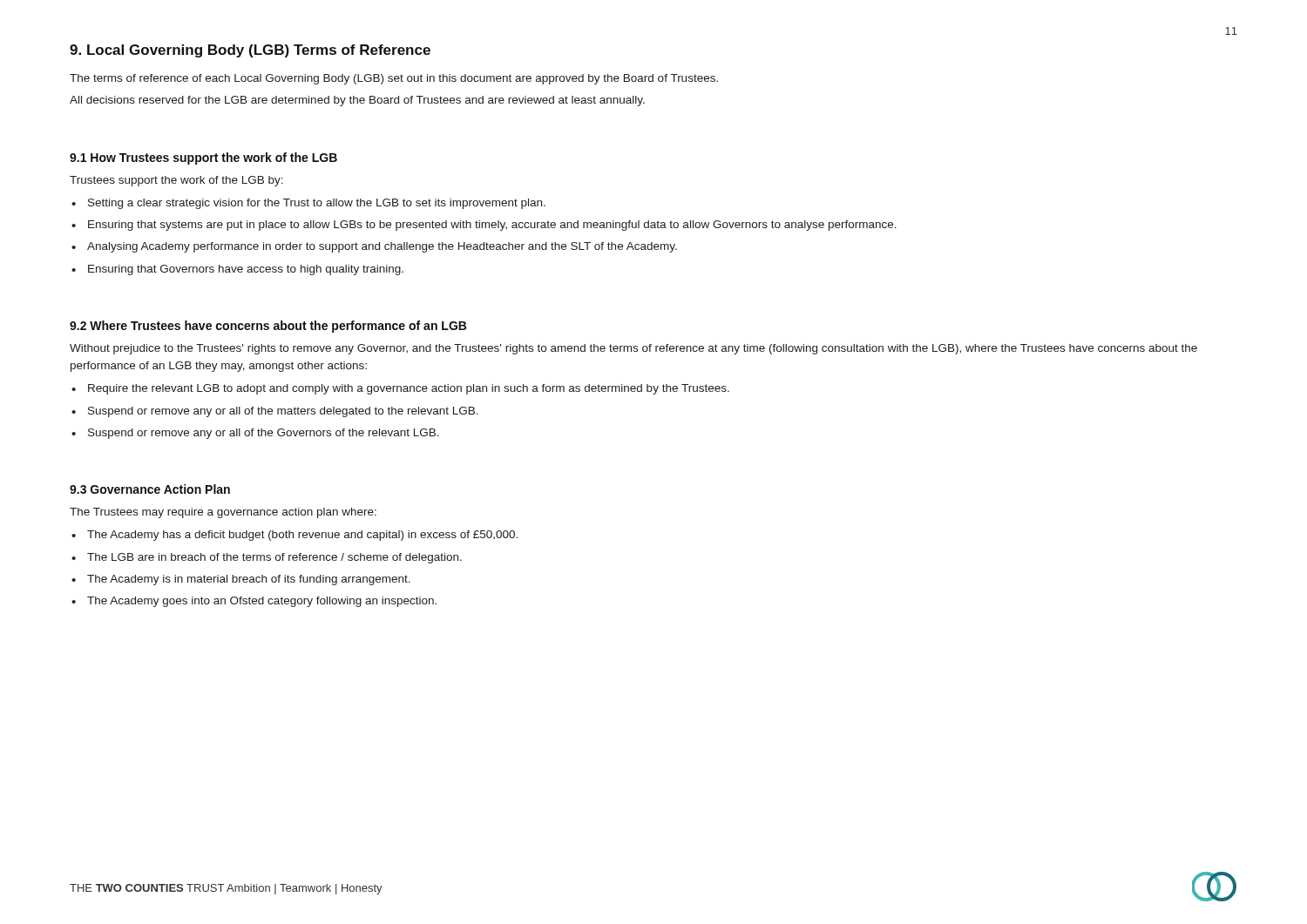Locate the block of text that opens with "The terms of reference of each"
1307x924 pixels.
click(x=654, y=78)
